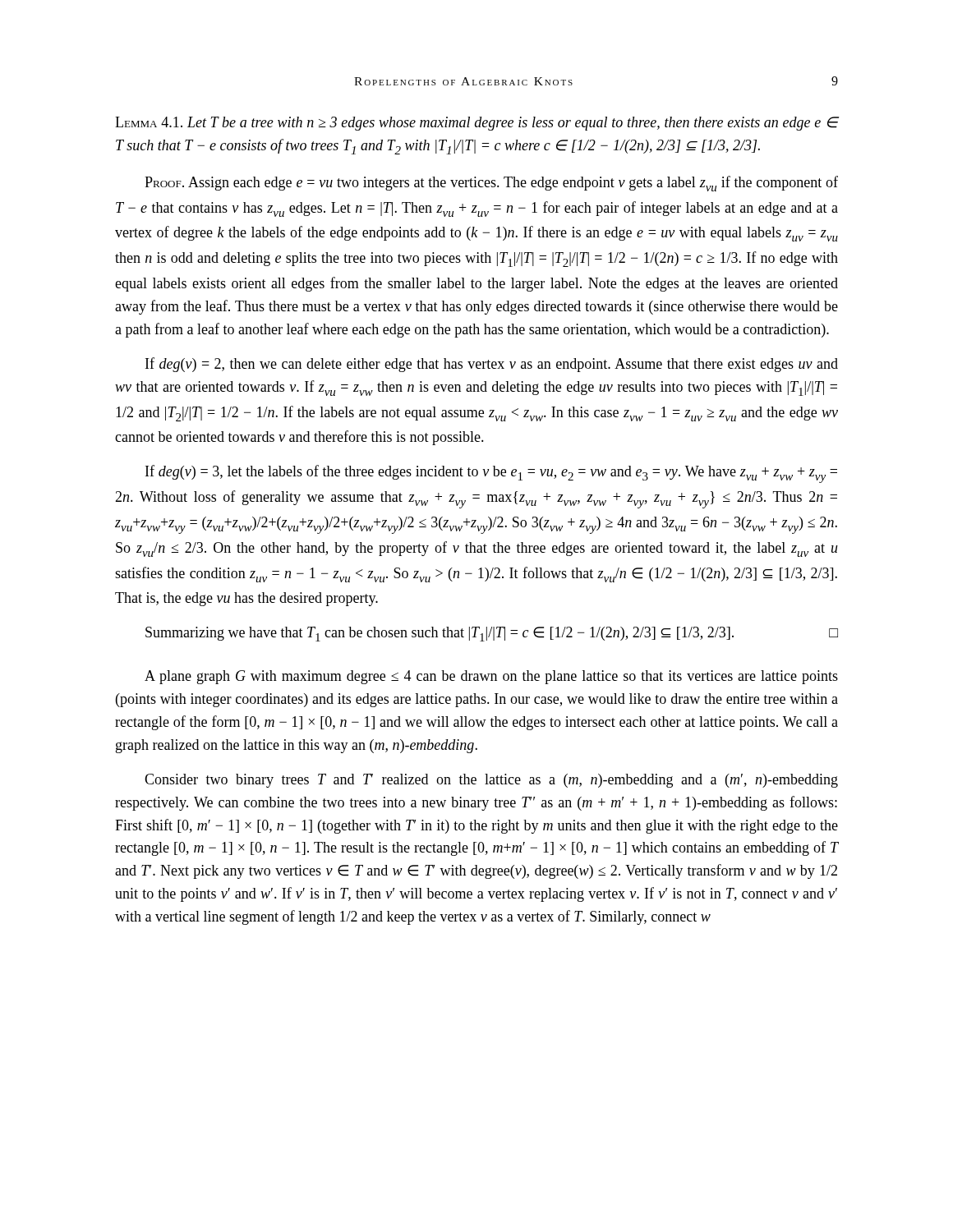
Task: Navigate to the region starting "A plane graph G with maximum degree ≤"
Action: point(476,711)
